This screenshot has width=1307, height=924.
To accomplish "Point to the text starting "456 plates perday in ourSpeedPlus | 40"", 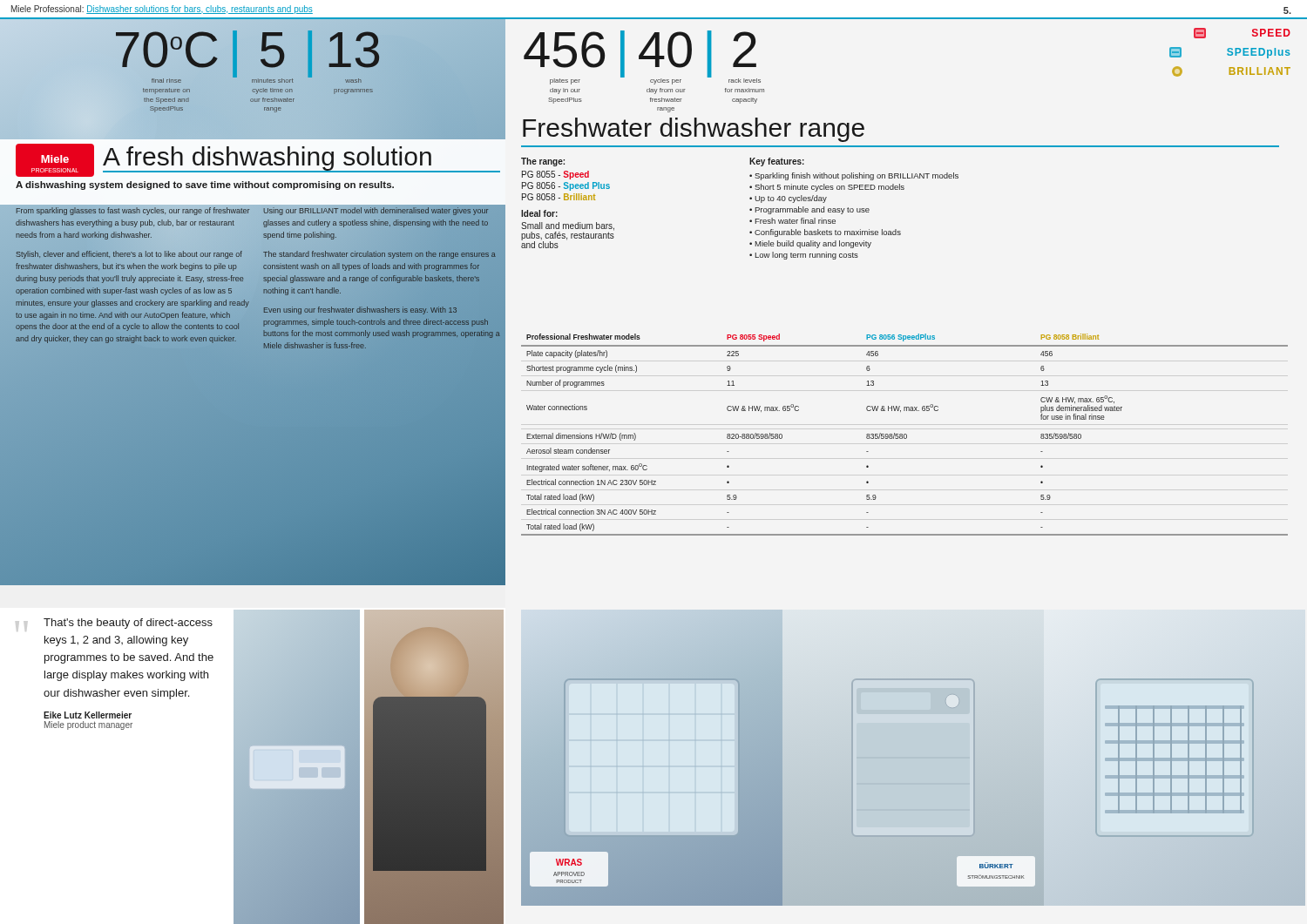I will [x=644, y=69].
